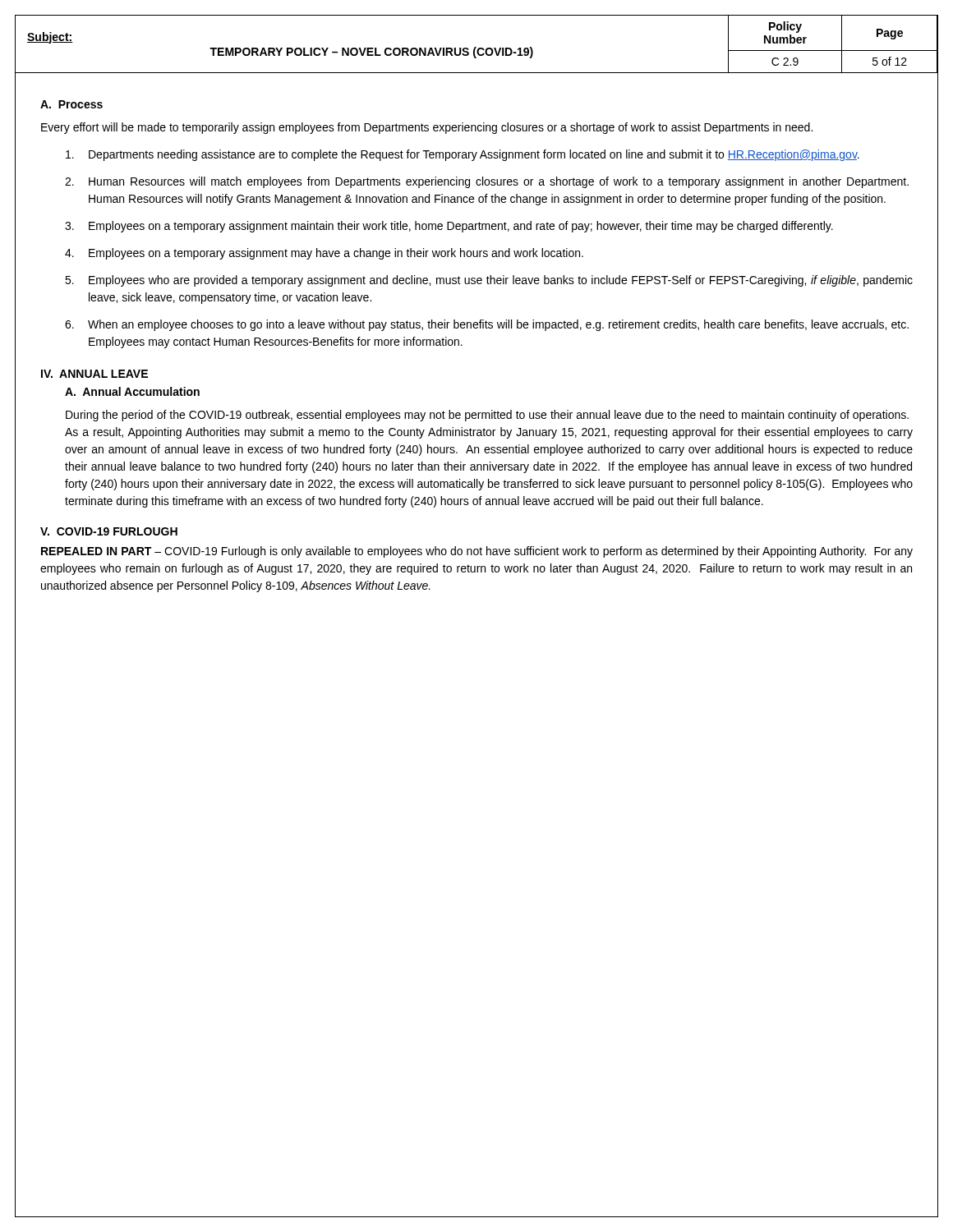The height and width of the screenshot is (1232, 953).
Task: Point to the block starting "A. Process"
Action: (x=72, y=104)
